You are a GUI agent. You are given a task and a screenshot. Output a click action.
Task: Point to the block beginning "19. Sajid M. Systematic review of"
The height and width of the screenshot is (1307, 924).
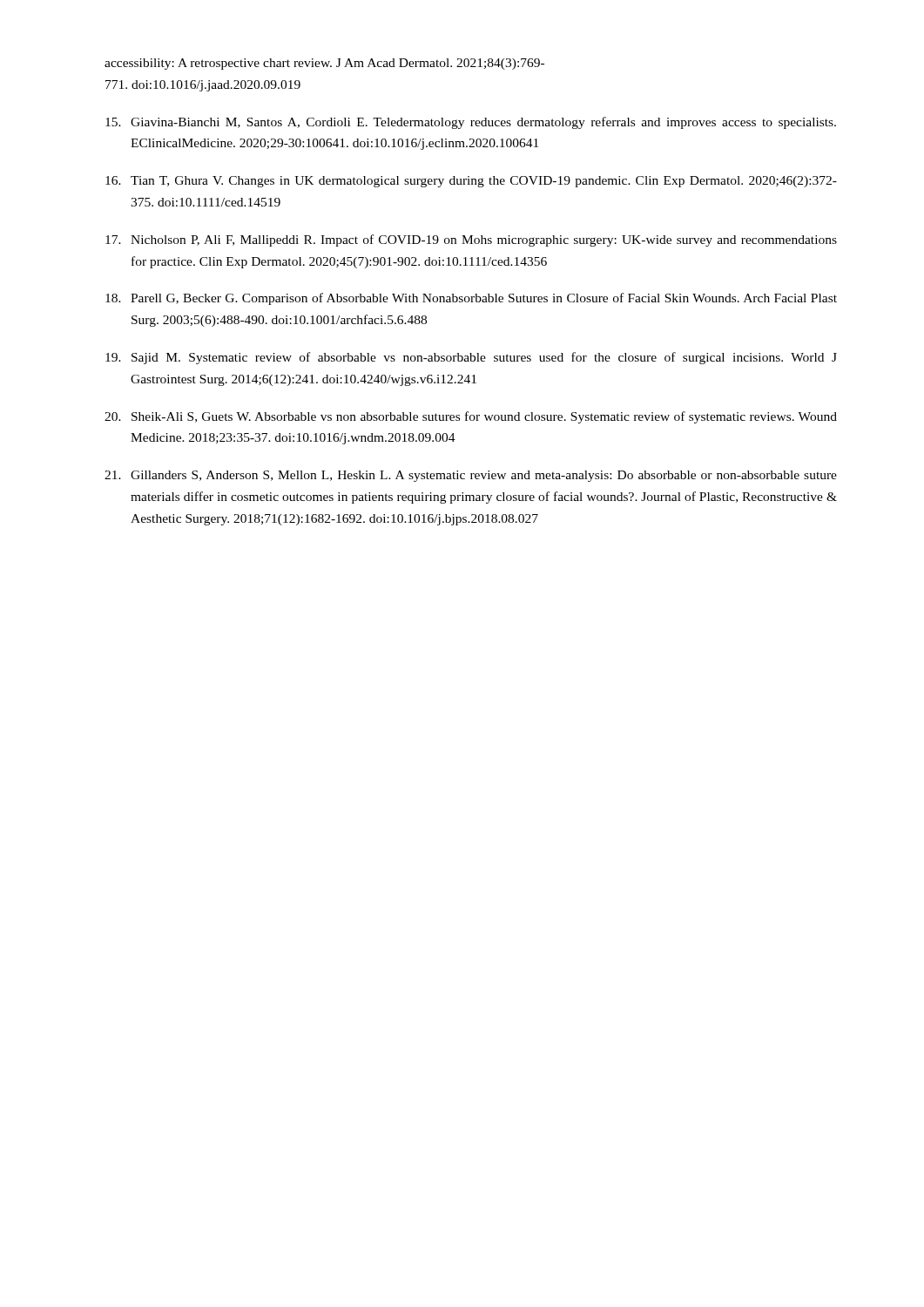[x=471, y=368]
